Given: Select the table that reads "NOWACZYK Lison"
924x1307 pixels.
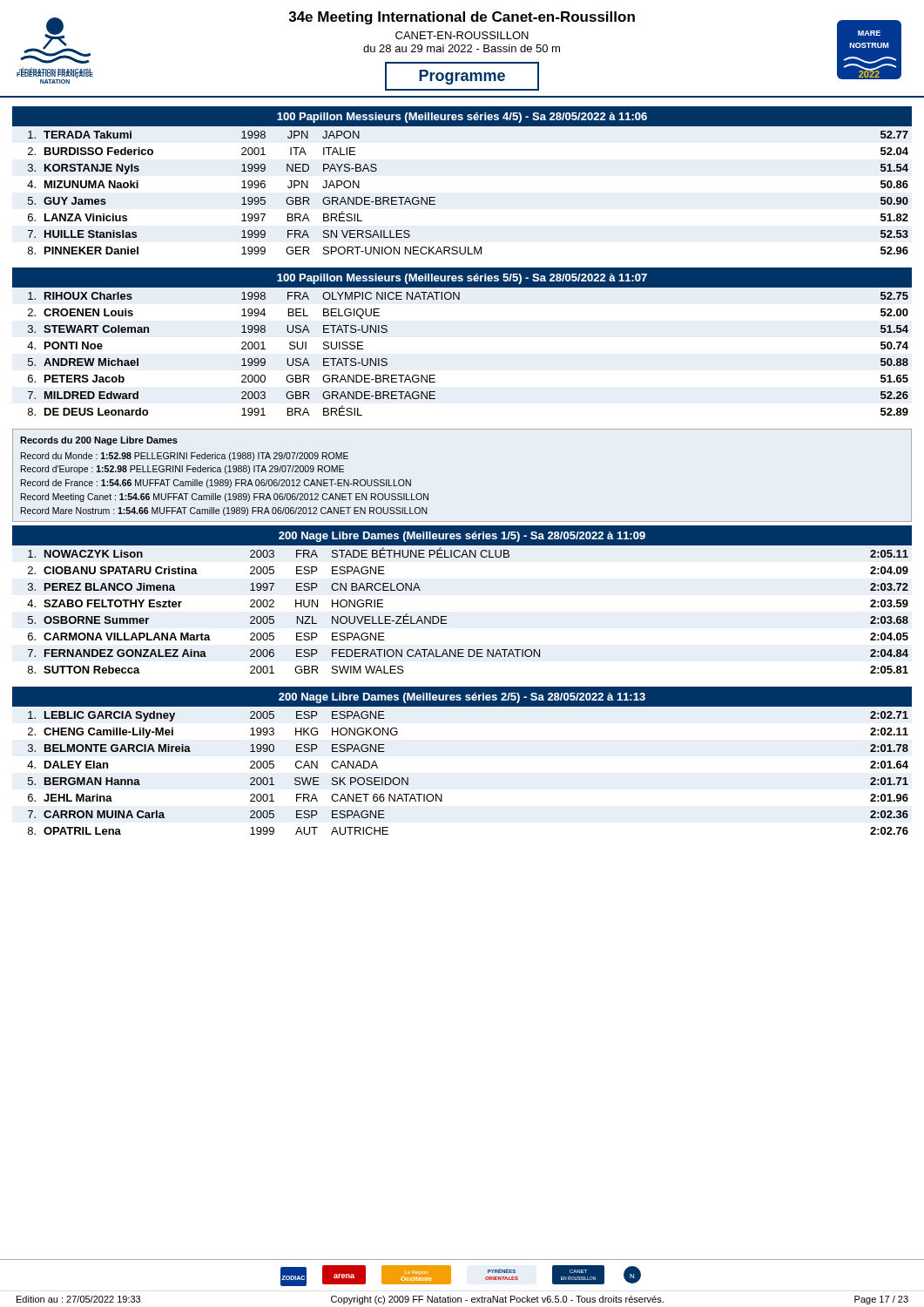Looking at the screenshot, I should pyautogui.click(x=462, y=612).
